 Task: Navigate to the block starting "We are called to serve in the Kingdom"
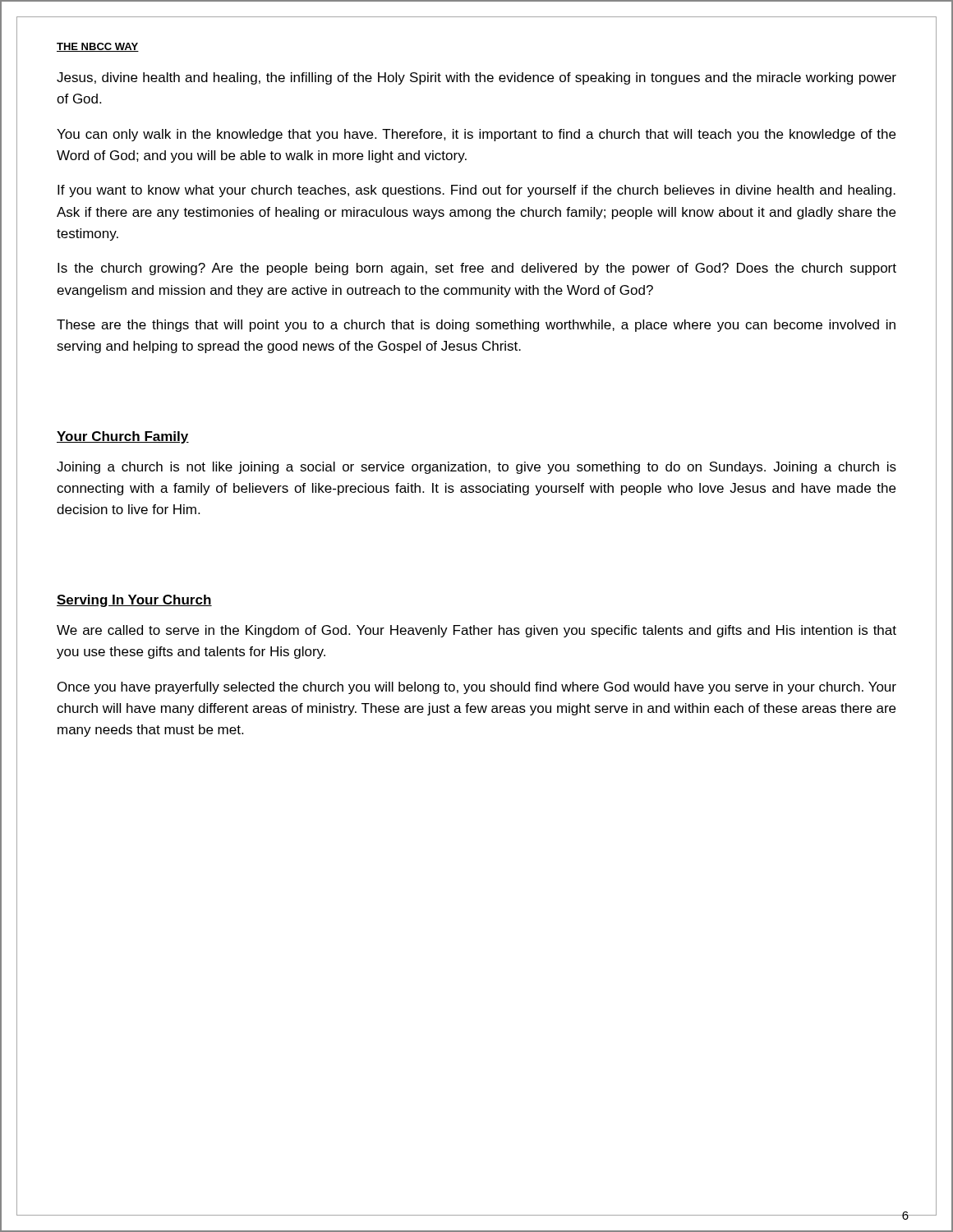476,641
